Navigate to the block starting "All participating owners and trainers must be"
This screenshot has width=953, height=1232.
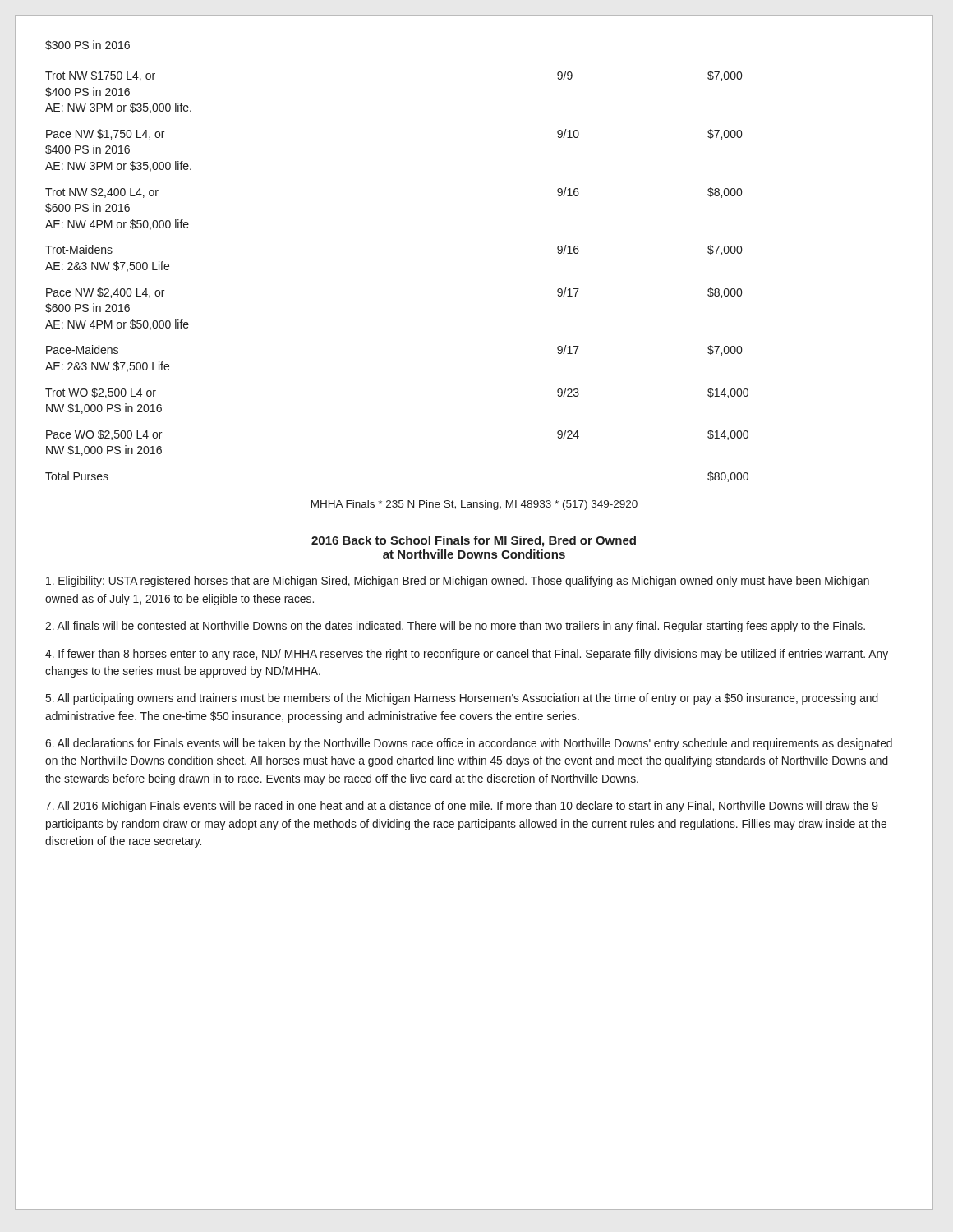pyautogui.click(x=462, y=708)
